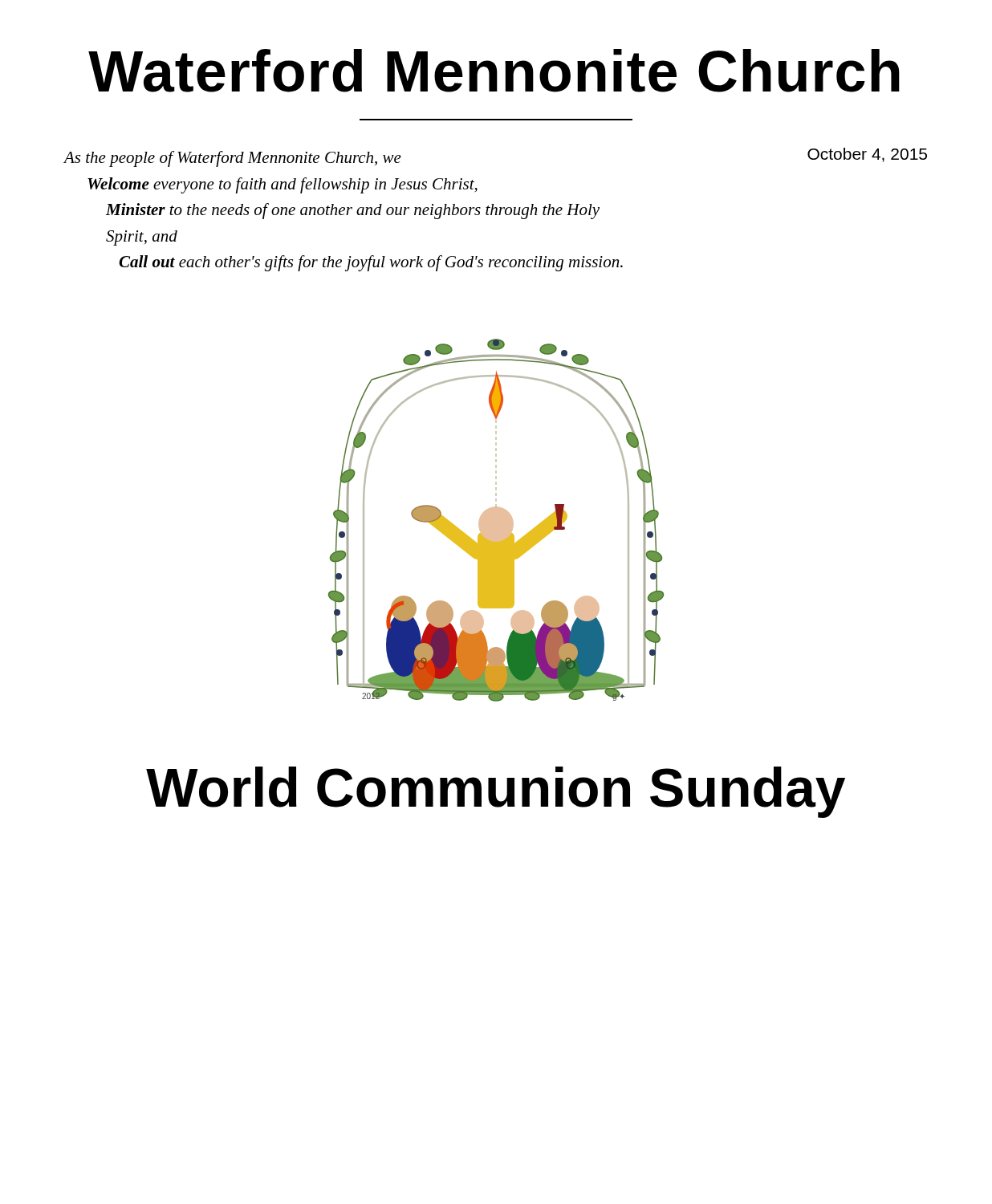
Task: Where does it say "World Communion Sunday"?
Action: click(496, 787)
